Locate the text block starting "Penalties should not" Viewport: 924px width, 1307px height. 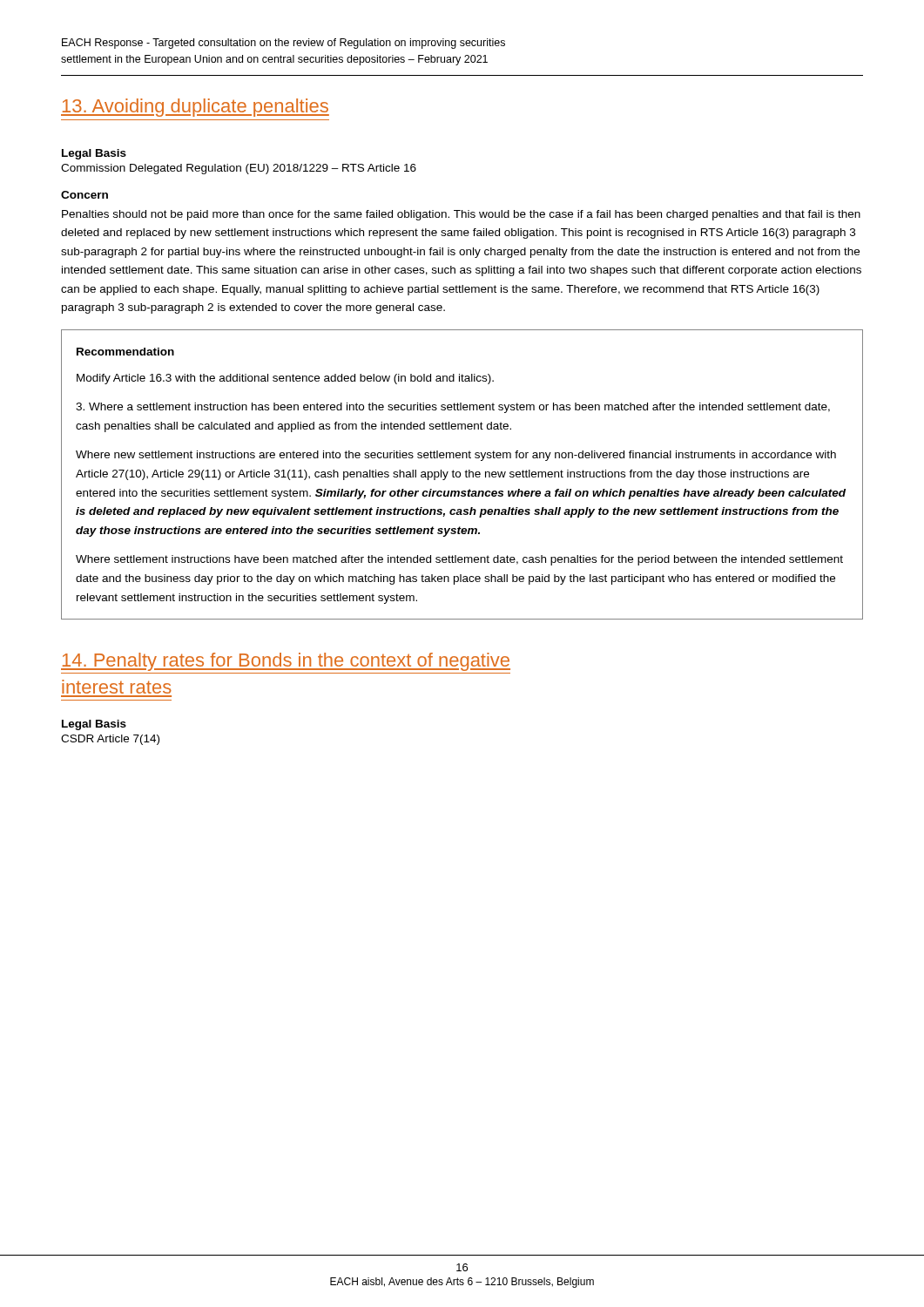461,260
